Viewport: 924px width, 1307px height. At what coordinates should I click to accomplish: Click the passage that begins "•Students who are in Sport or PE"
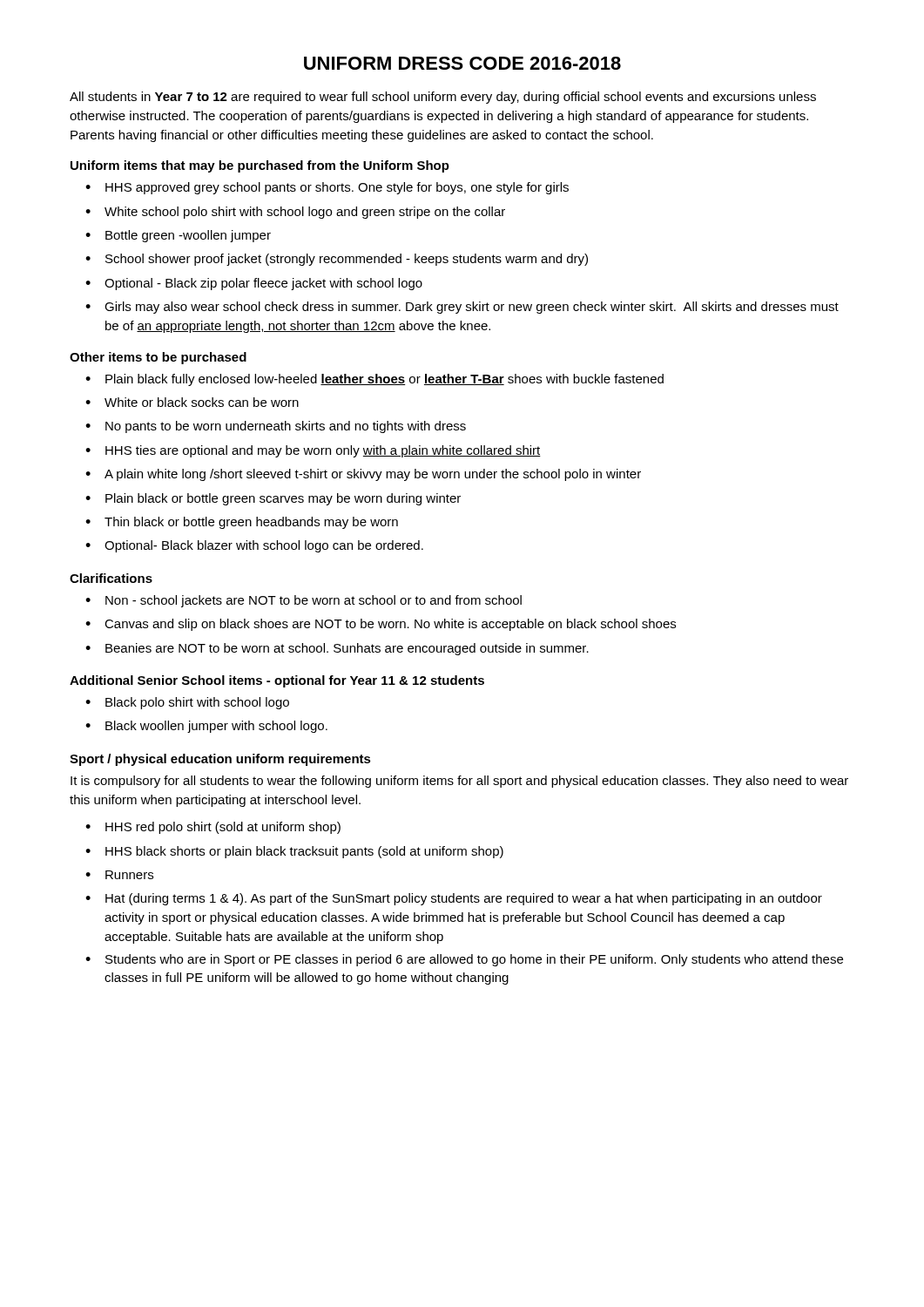pyautogui.click(x=470, y=968)
